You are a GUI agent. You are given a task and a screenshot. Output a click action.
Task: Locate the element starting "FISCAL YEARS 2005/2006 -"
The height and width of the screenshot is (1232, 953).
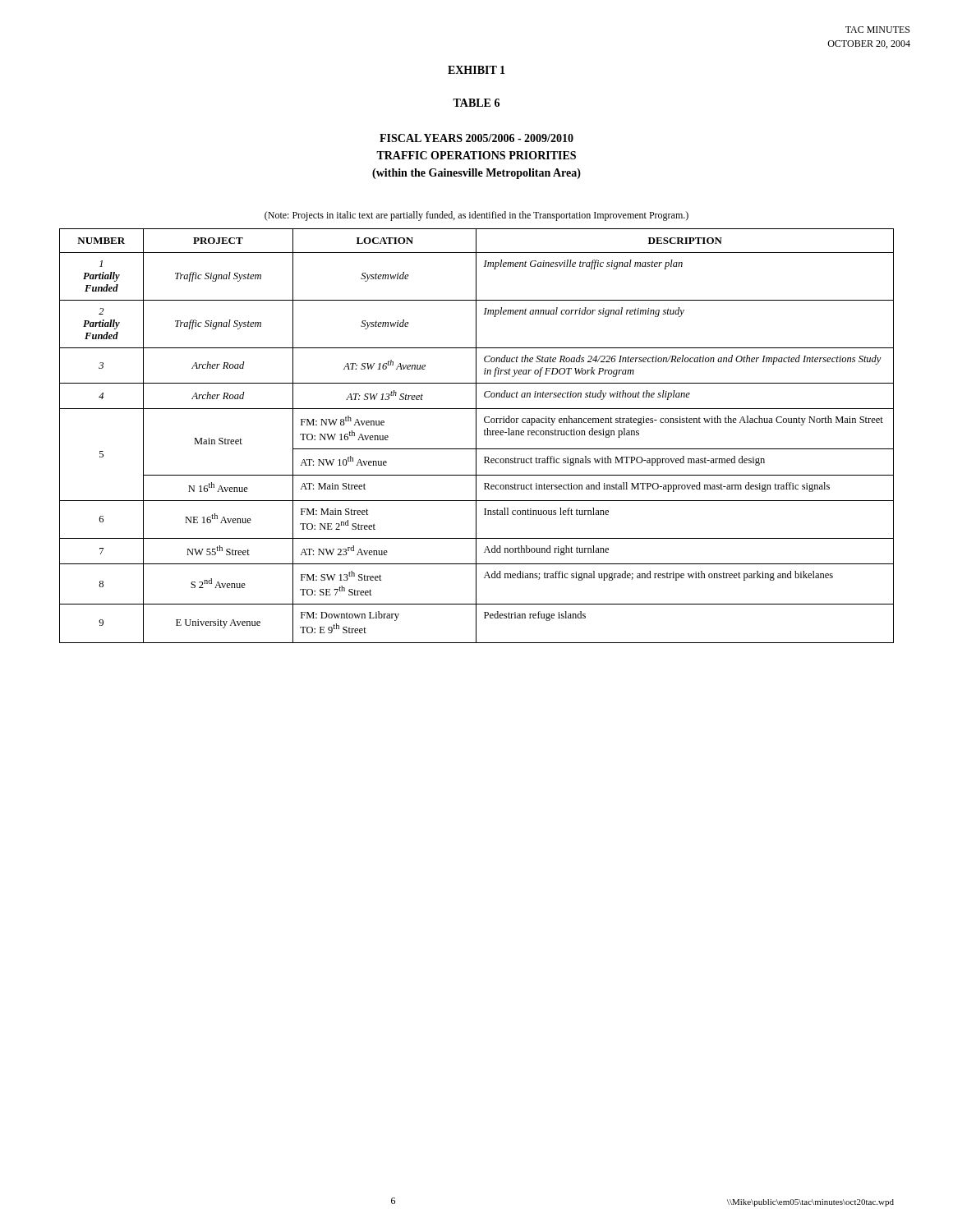476,156
